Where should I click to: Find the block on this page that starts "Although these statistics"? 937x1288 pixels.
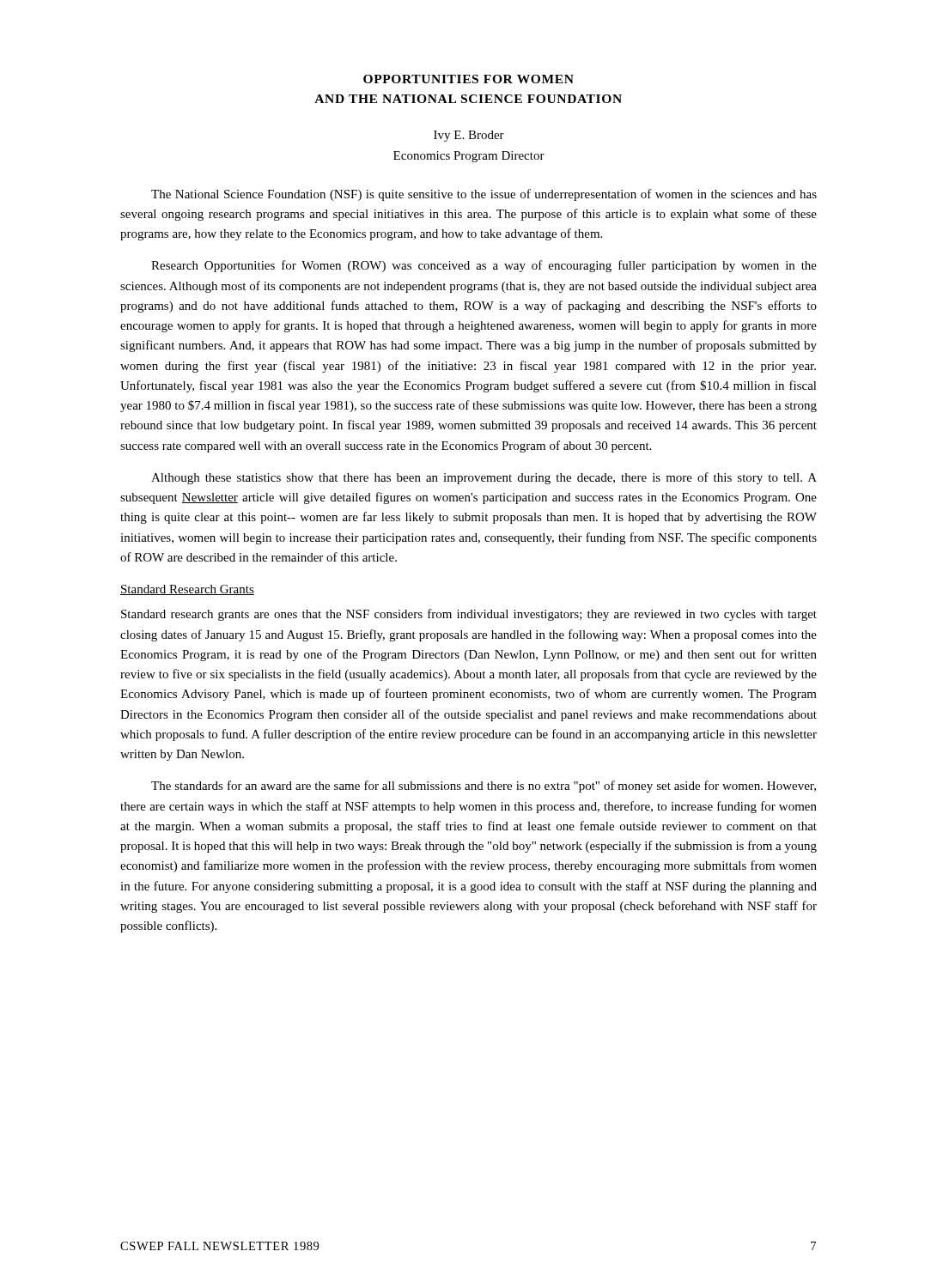[x=468, y=518]
